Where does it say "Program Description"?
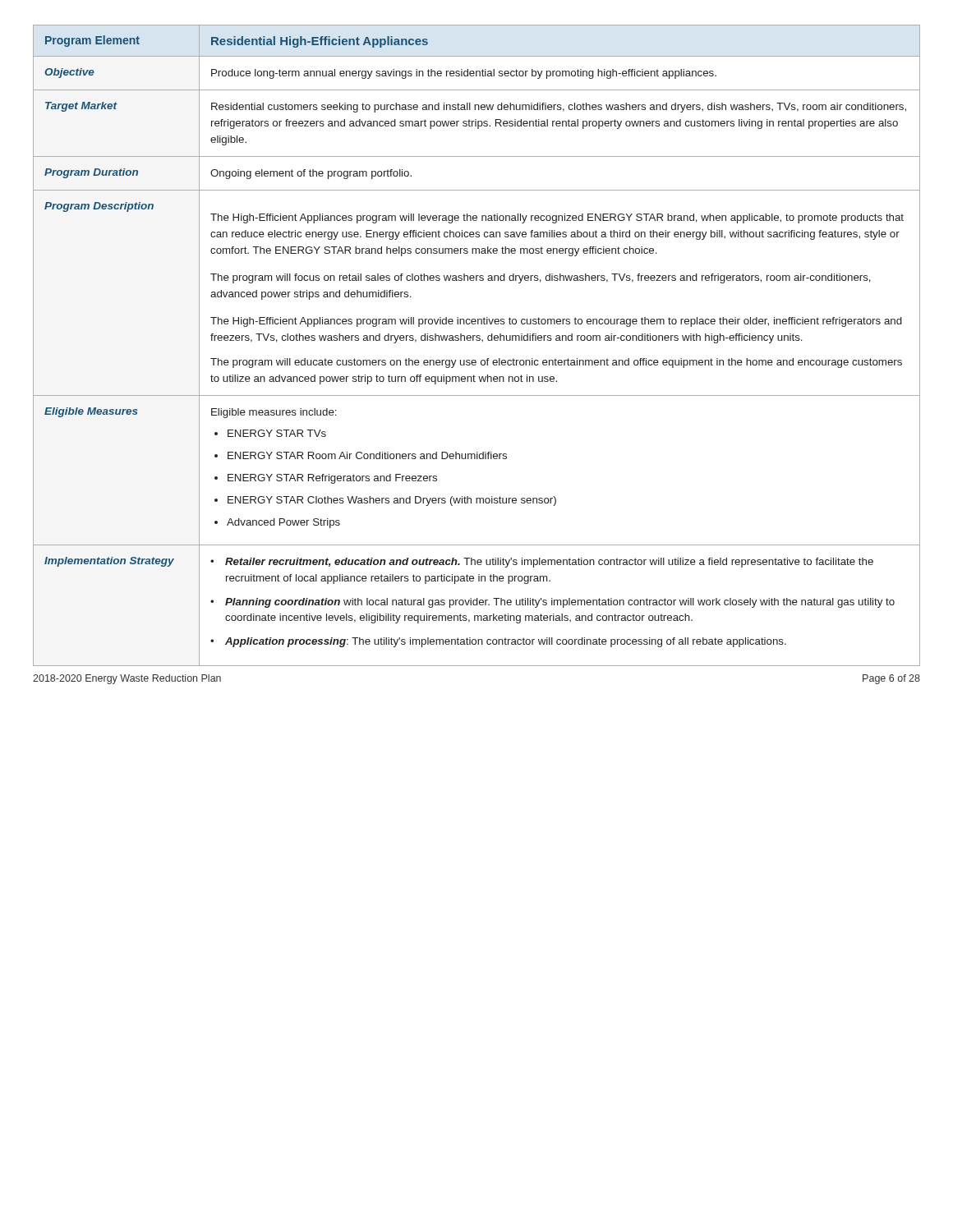The image size is (953, 1232). click(x=99, y=205)
